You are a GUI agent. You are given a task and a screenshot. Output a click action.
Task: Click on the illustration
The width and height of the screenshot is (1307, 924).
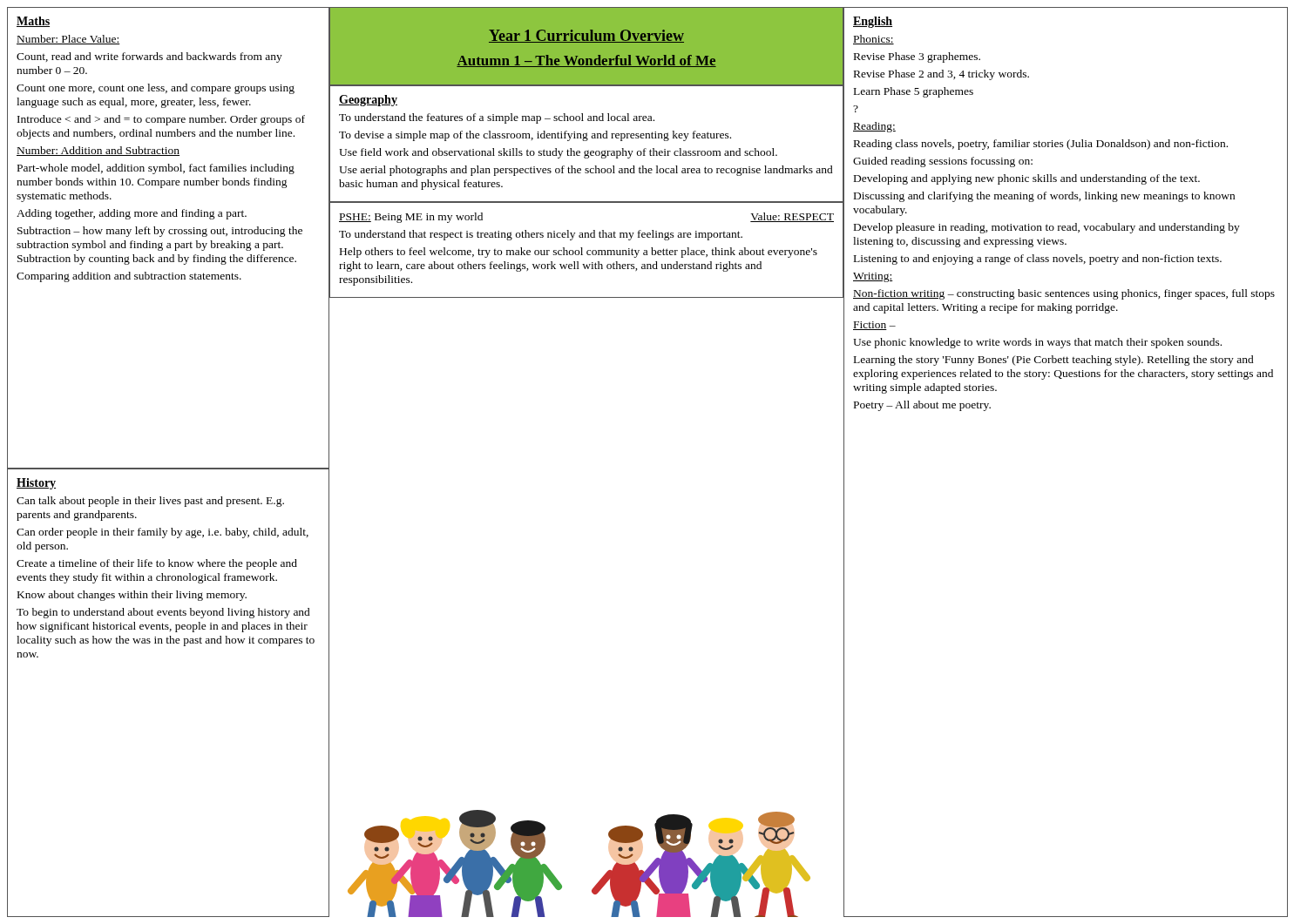coord(586,607)
